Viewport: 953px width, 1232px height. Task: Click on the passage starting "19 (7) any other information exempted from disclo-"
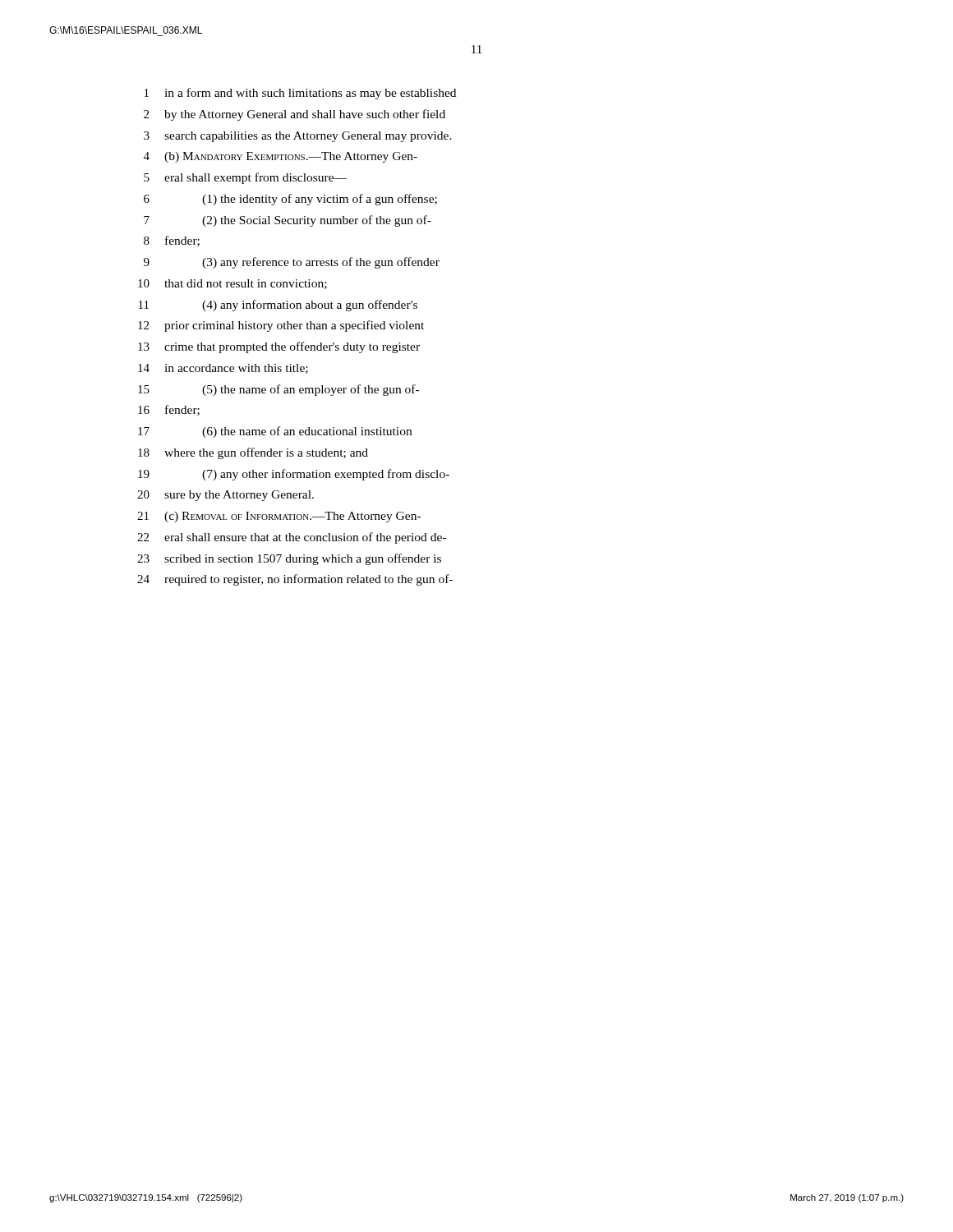(x=294, y=475)
